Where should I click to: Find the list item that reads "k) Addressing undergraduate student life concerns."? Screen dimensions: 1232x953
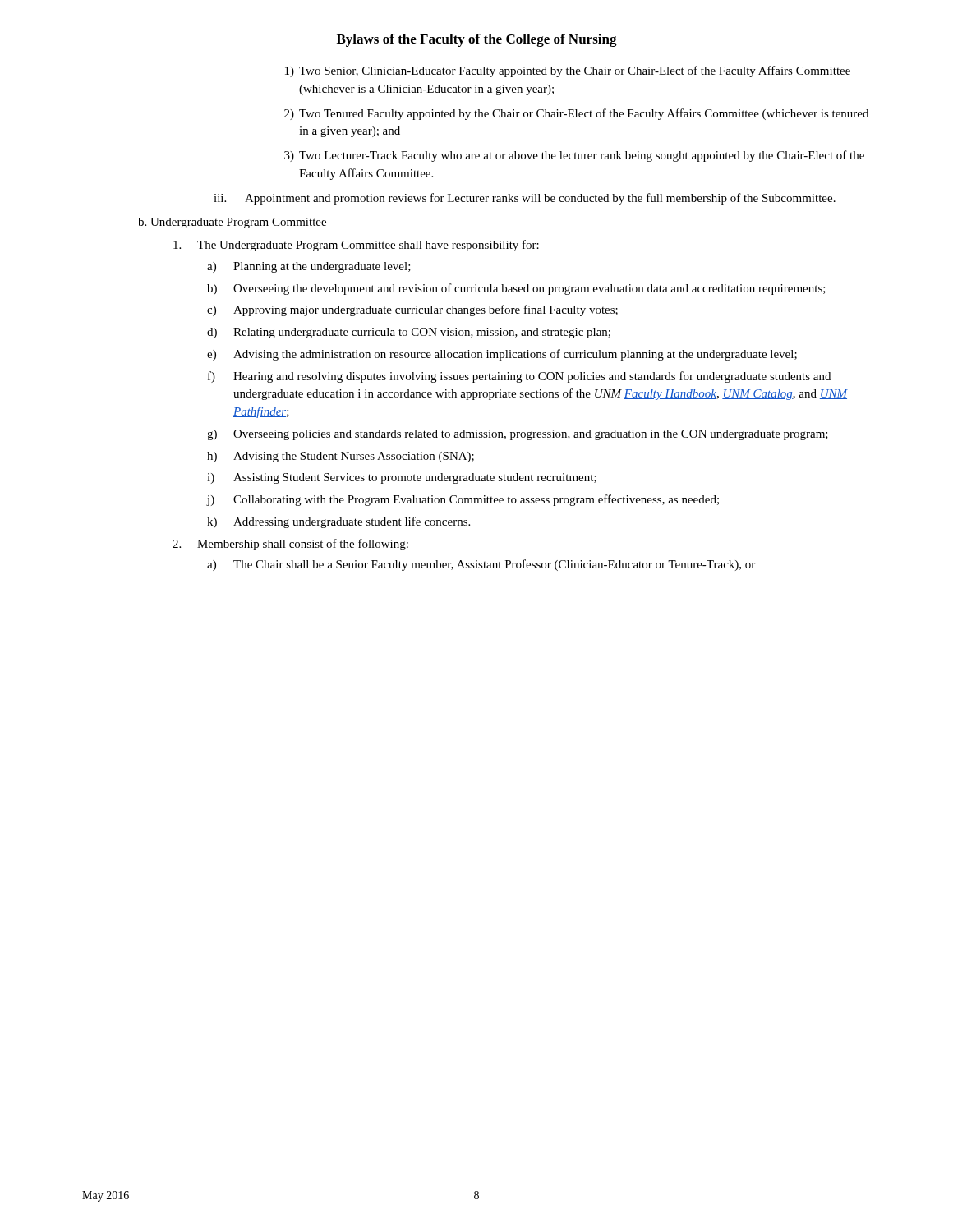(338, 522)
